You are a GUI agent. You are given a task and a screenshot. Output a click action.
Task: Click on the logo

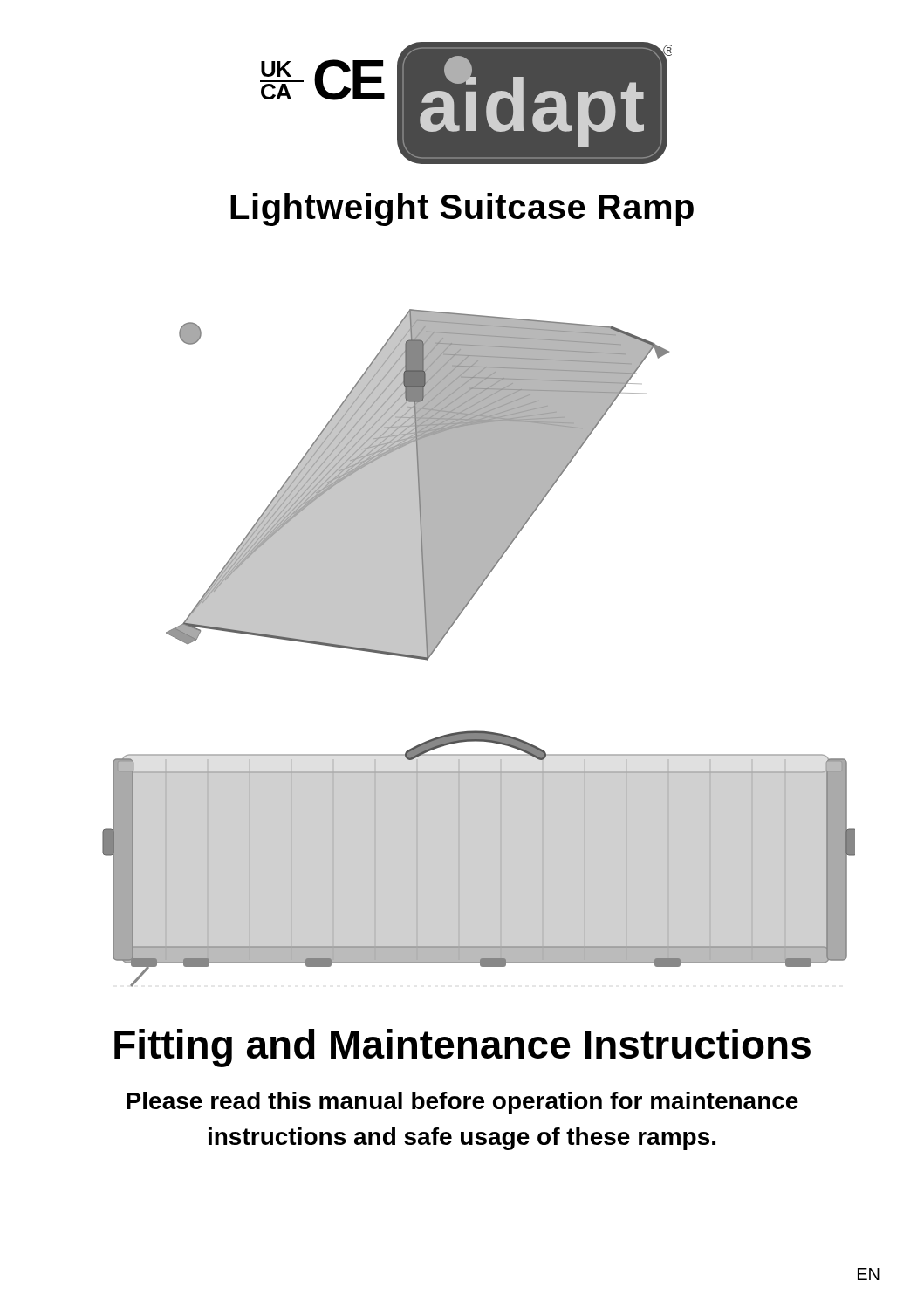point(462,106)
